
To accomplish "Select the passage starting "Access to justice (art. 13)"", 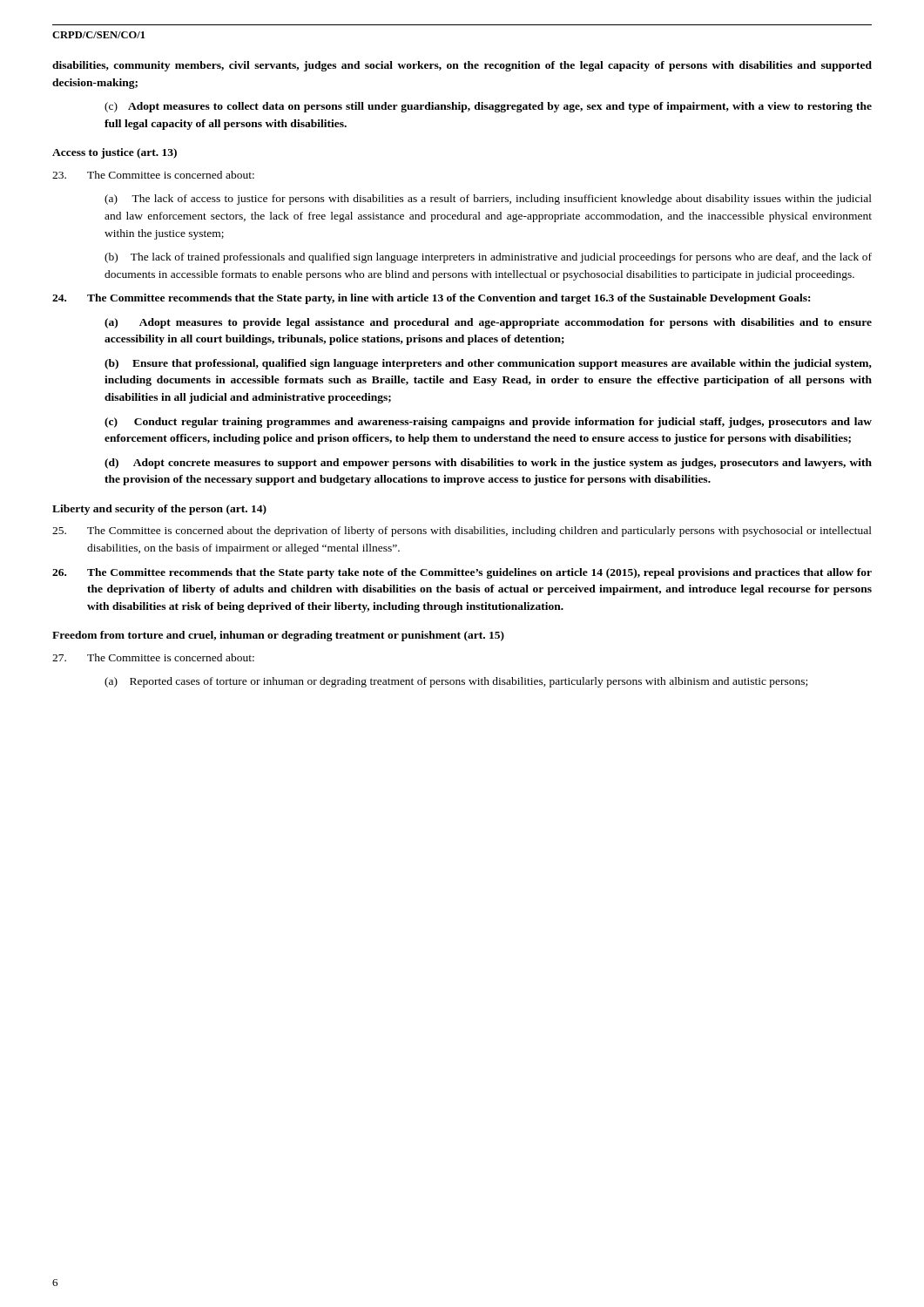I will [115, 152].
